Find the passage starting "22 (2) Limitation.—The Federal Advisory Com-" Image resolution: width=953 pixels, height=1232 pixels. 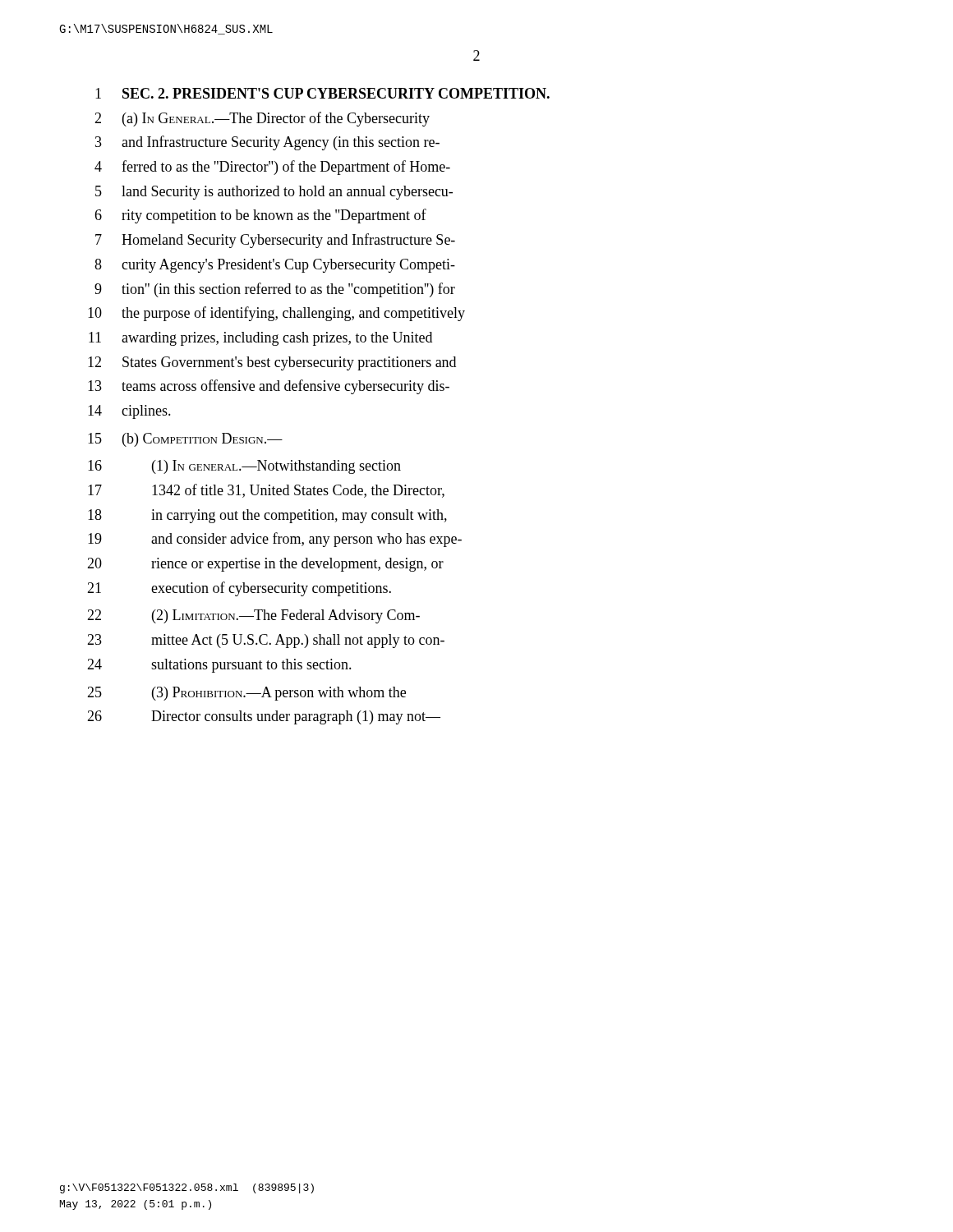(253, 616)
